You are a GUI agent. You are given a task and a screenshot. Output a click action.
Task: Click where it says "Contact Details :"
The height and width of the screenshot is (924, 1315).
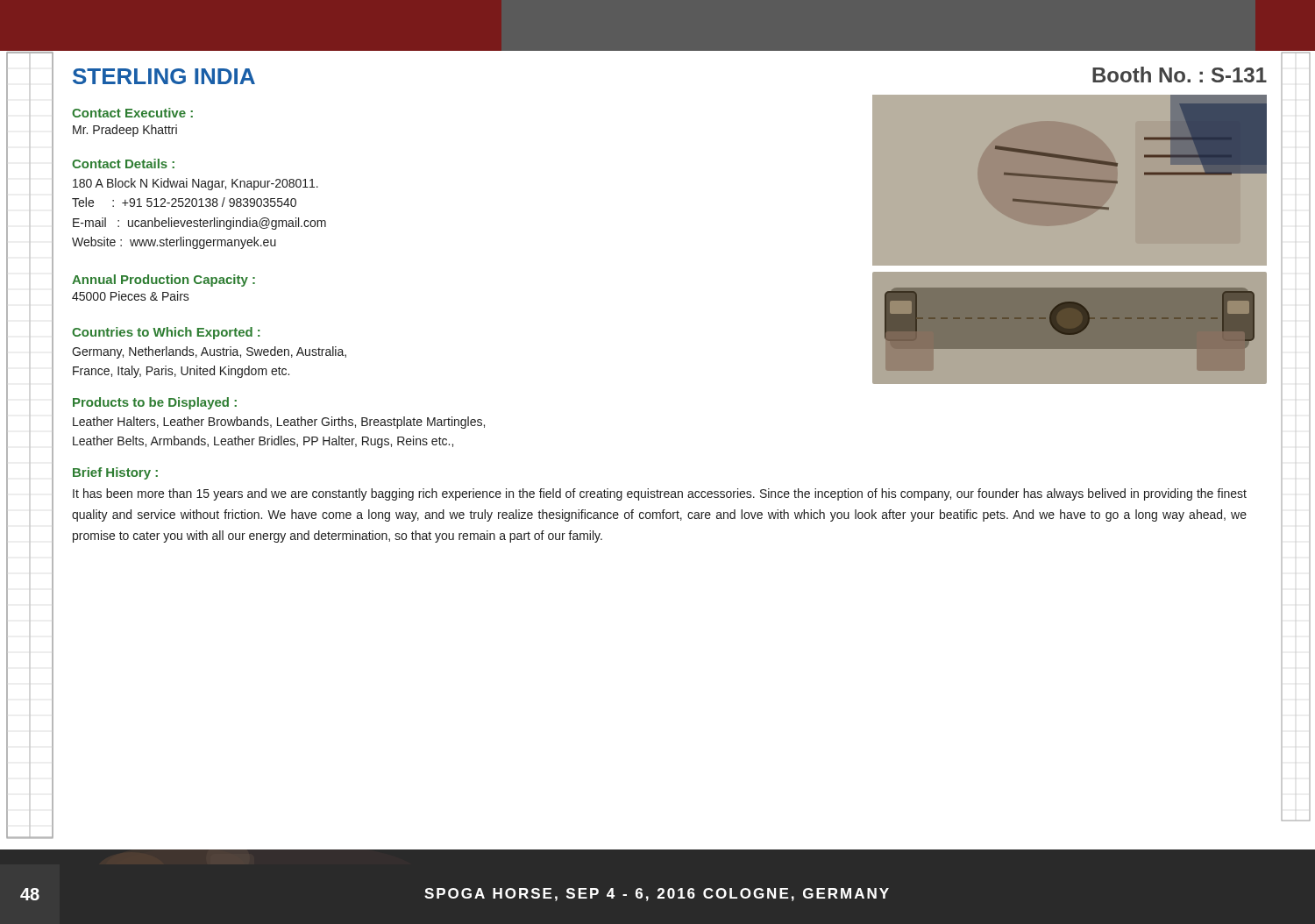tap(124, 164)
